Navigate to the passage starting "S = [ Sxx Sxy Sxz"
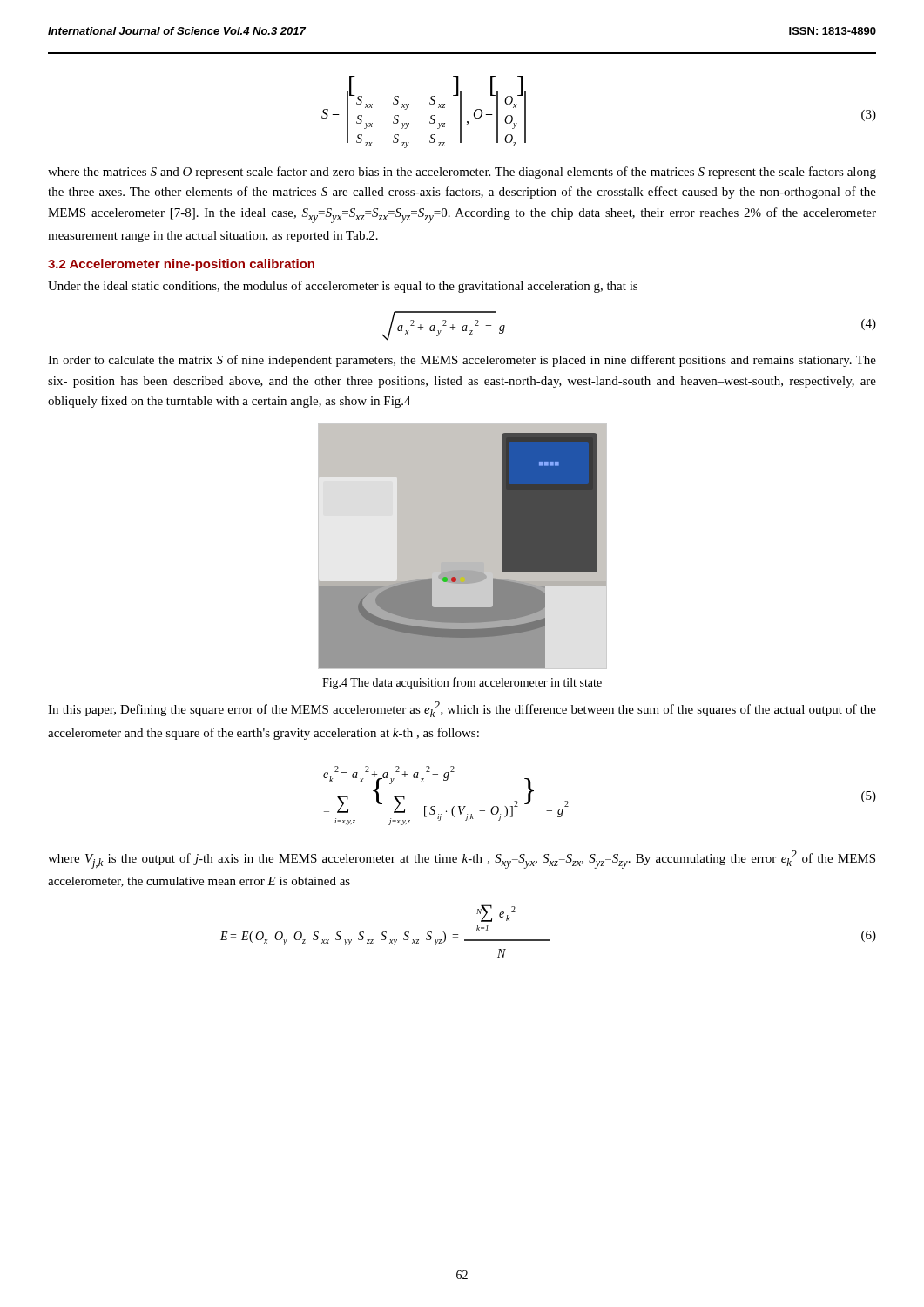 point(432,115)
